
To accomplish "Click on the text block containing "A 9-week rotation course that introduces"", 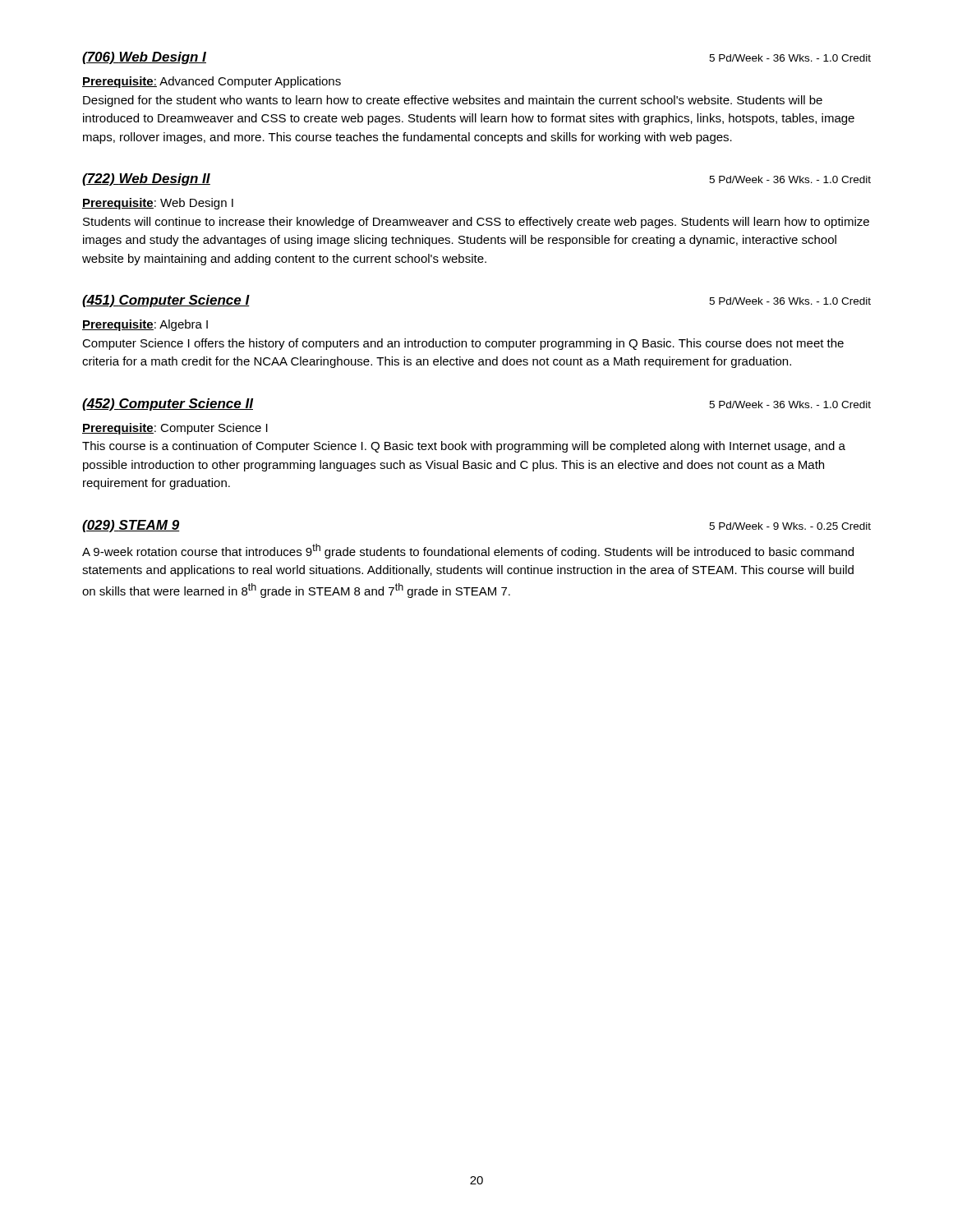I will pos(476,570).
